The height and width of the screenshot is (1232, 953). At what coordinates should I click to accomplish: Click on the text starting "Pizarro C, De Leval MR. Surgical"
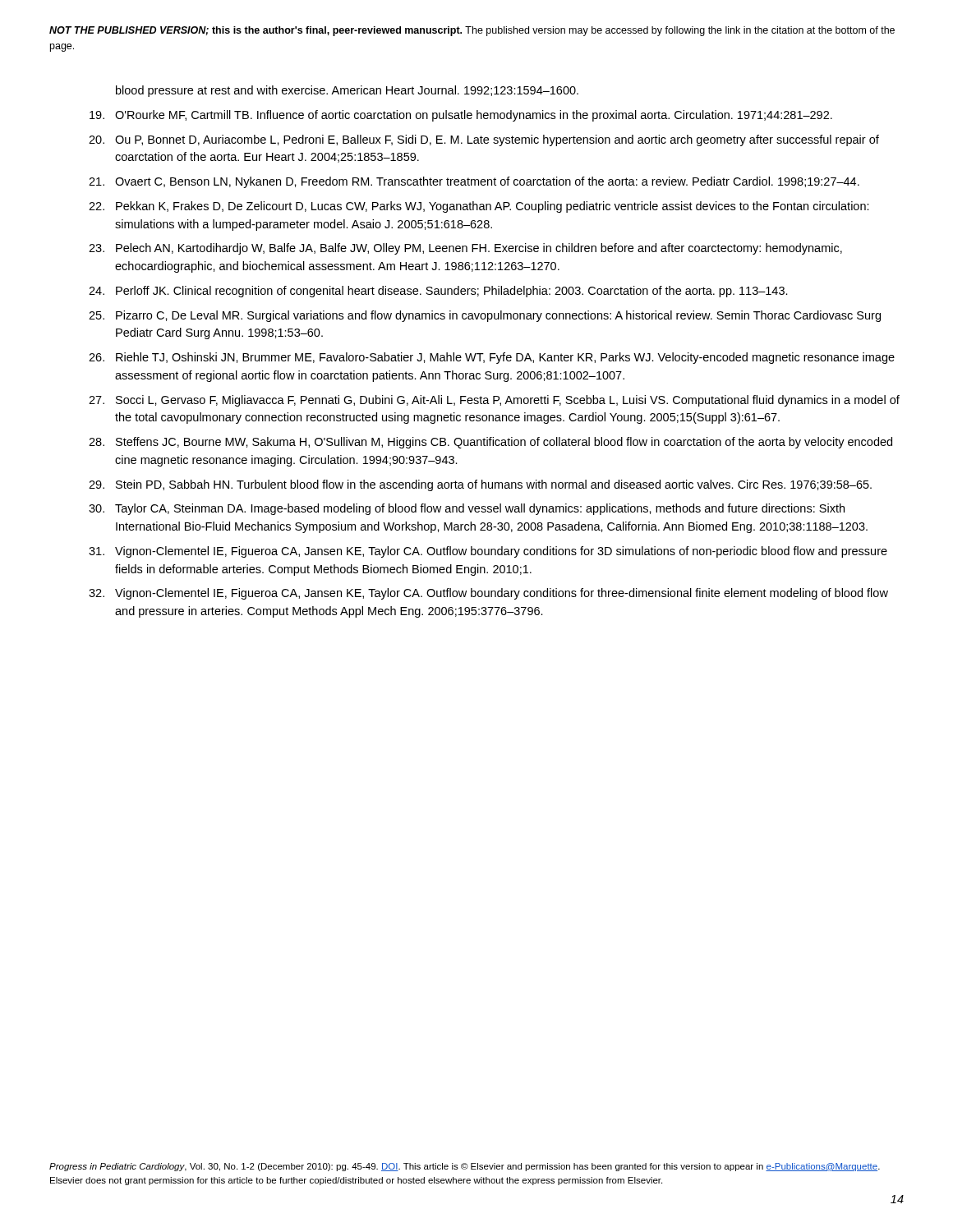tap(498, 324)
